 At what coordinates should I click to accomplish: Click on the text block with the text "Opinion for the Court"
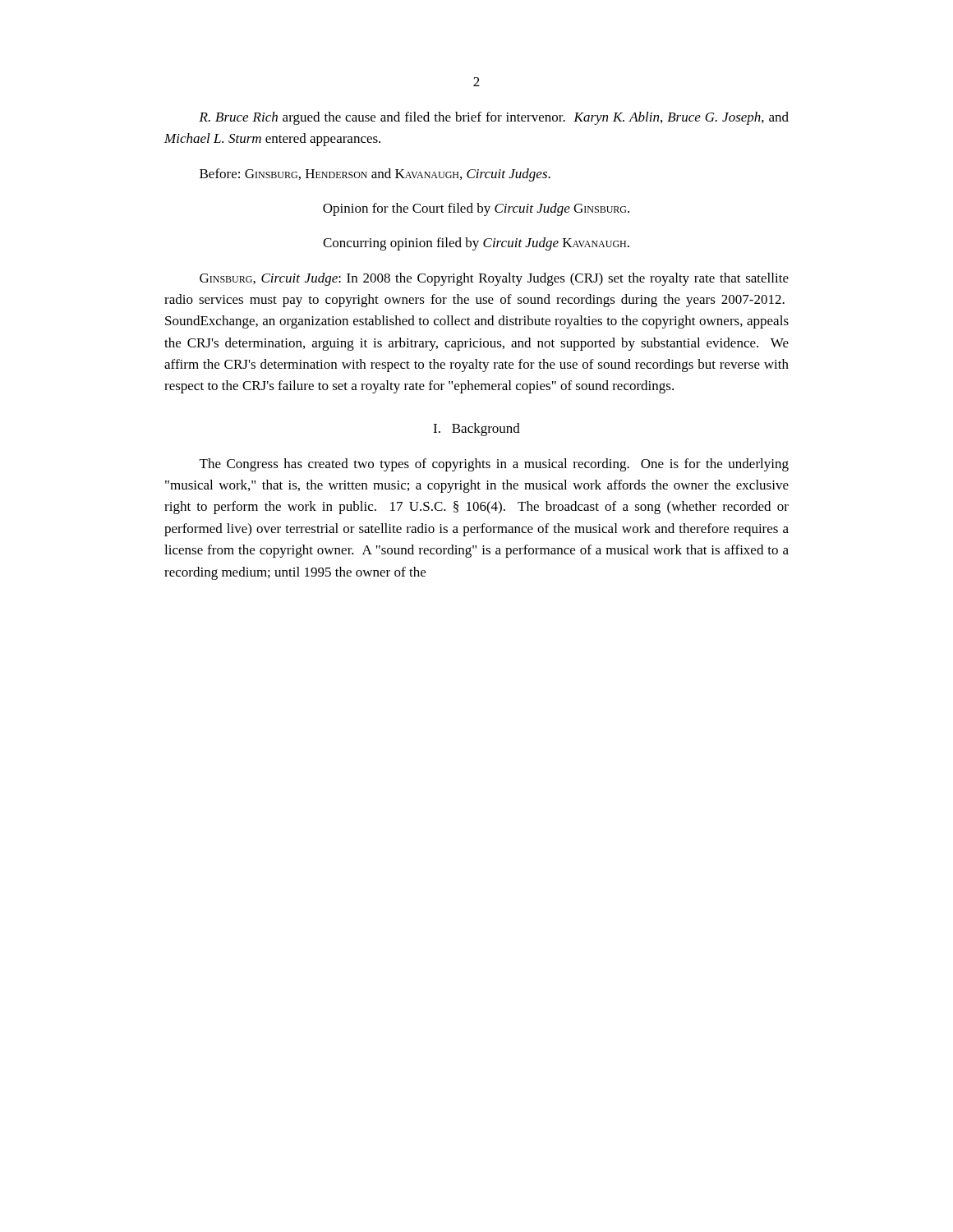pyautogui.click(x=476, y=208)
